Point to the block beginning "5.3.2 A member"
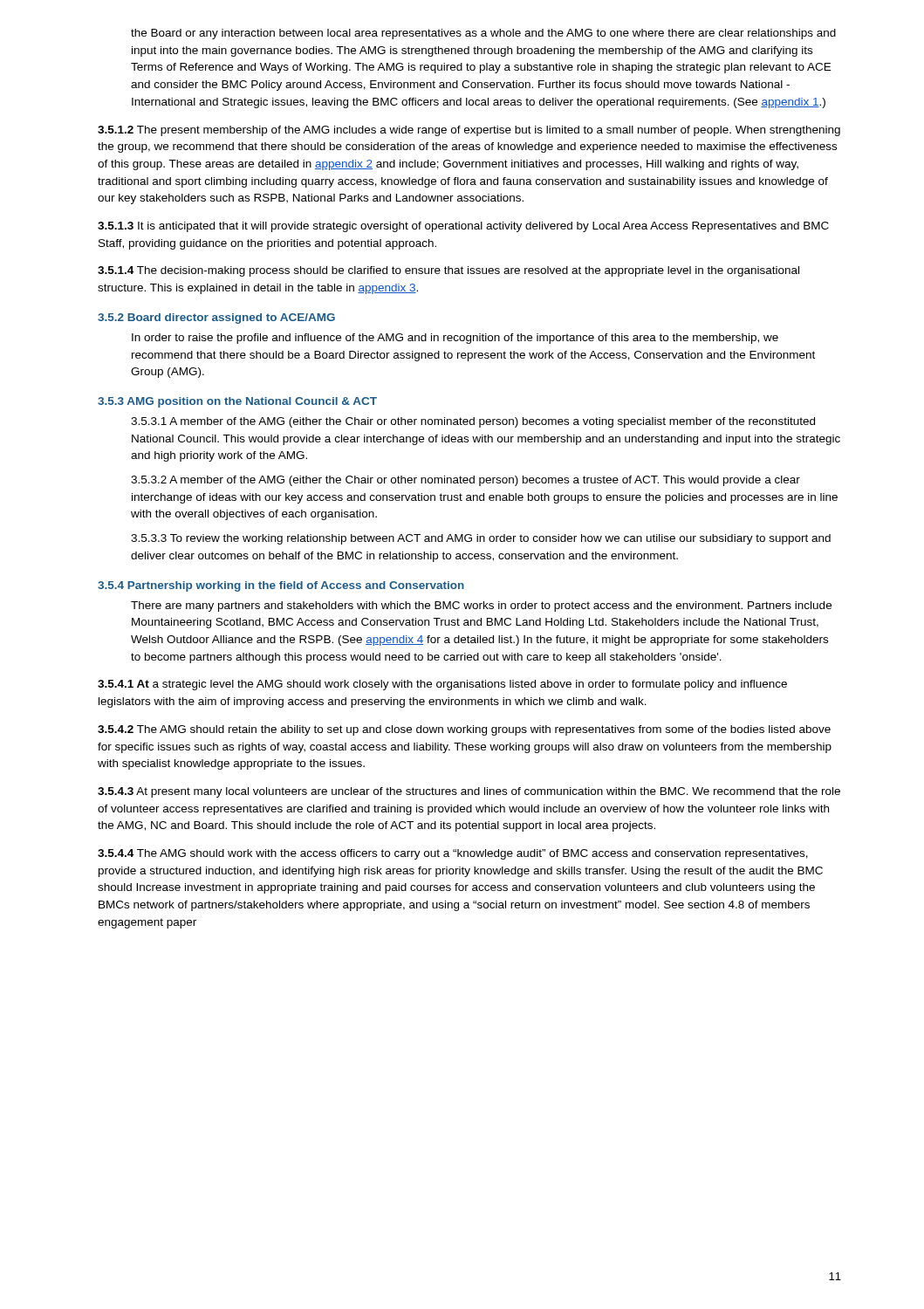 (x=484, y=497)
